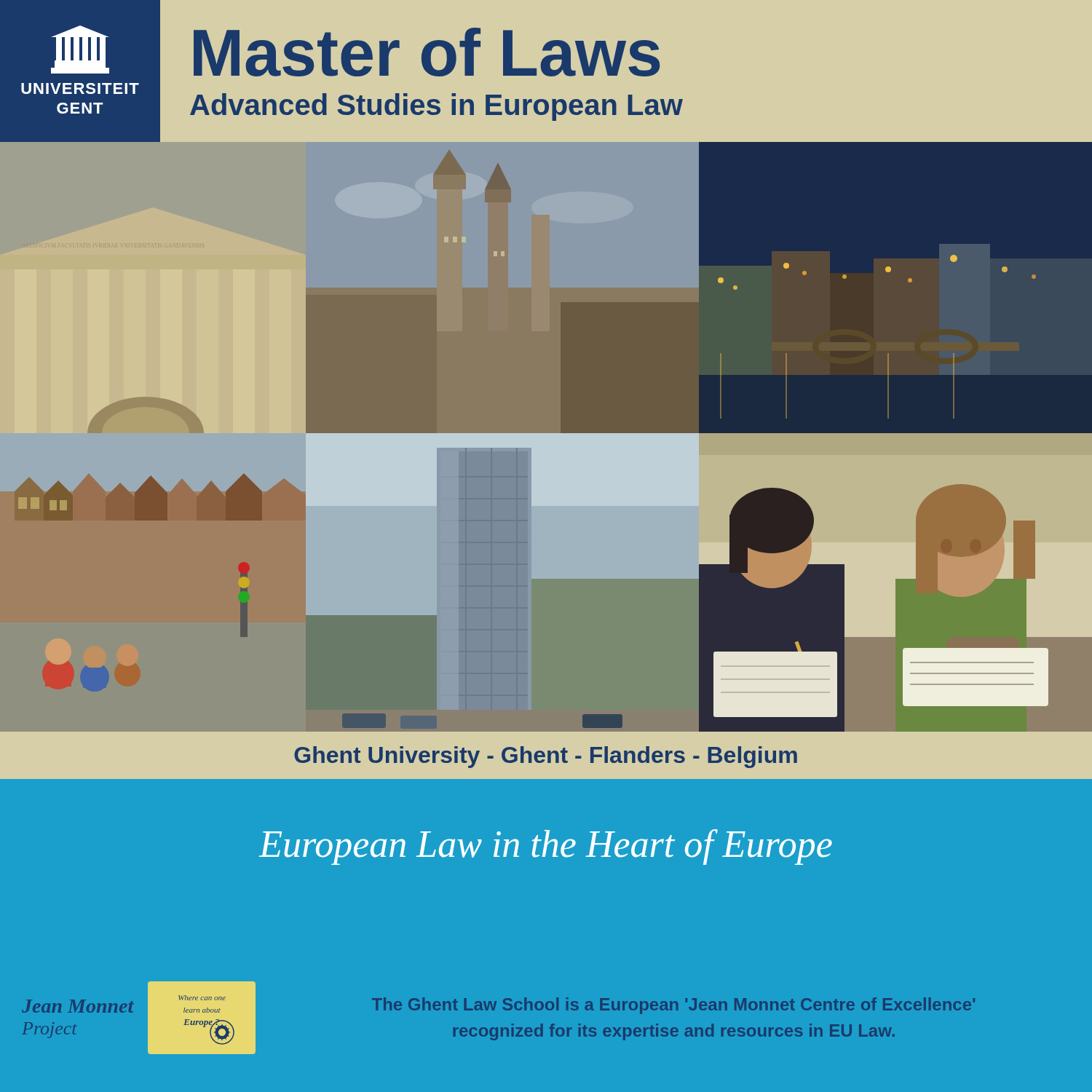Screen dimensions: 1092x1092
Task: Select the logo
Action: (128, 1017)
